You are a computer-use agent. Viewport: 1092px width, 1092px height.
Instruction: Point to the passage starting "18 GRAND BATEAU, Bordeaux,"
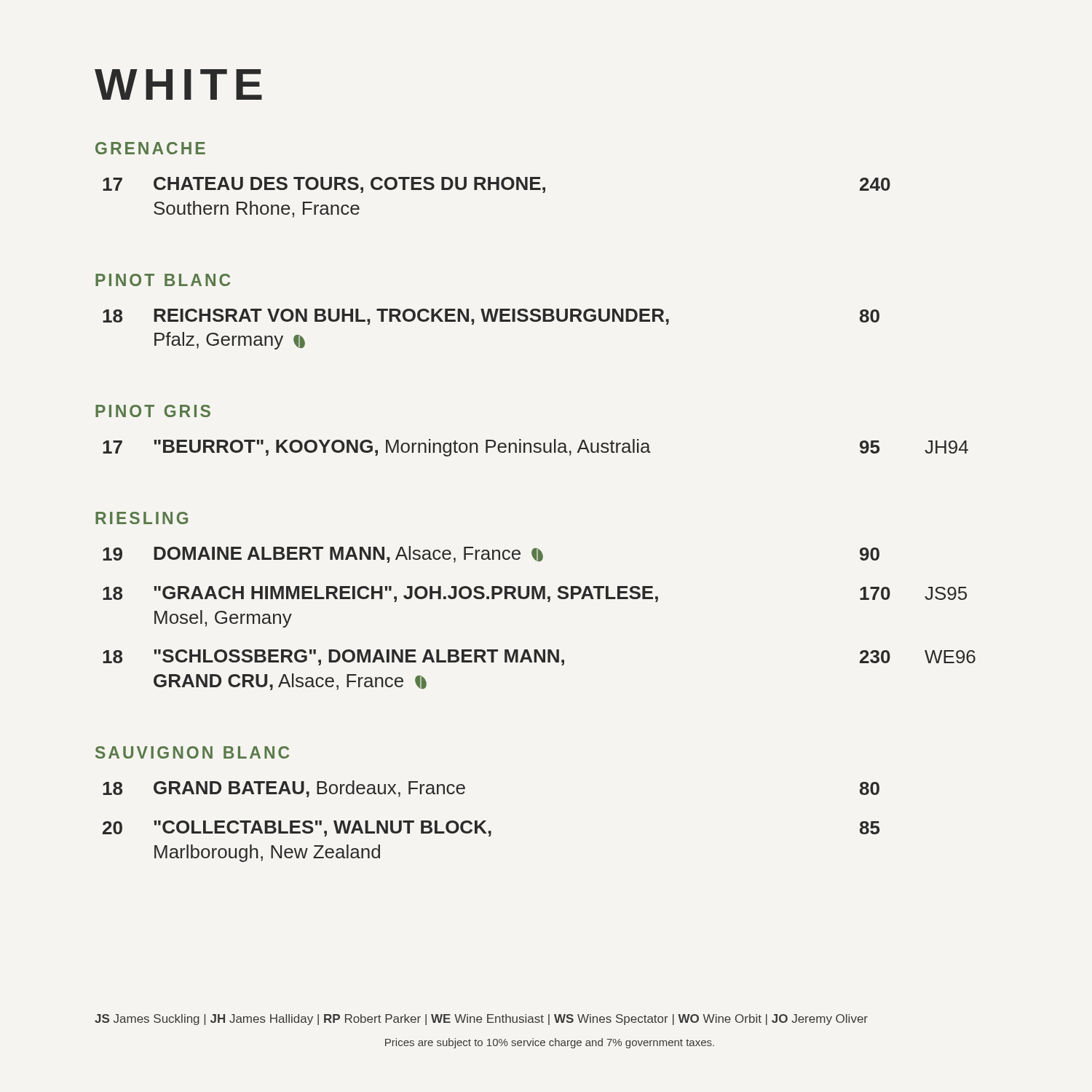[301, 789]
